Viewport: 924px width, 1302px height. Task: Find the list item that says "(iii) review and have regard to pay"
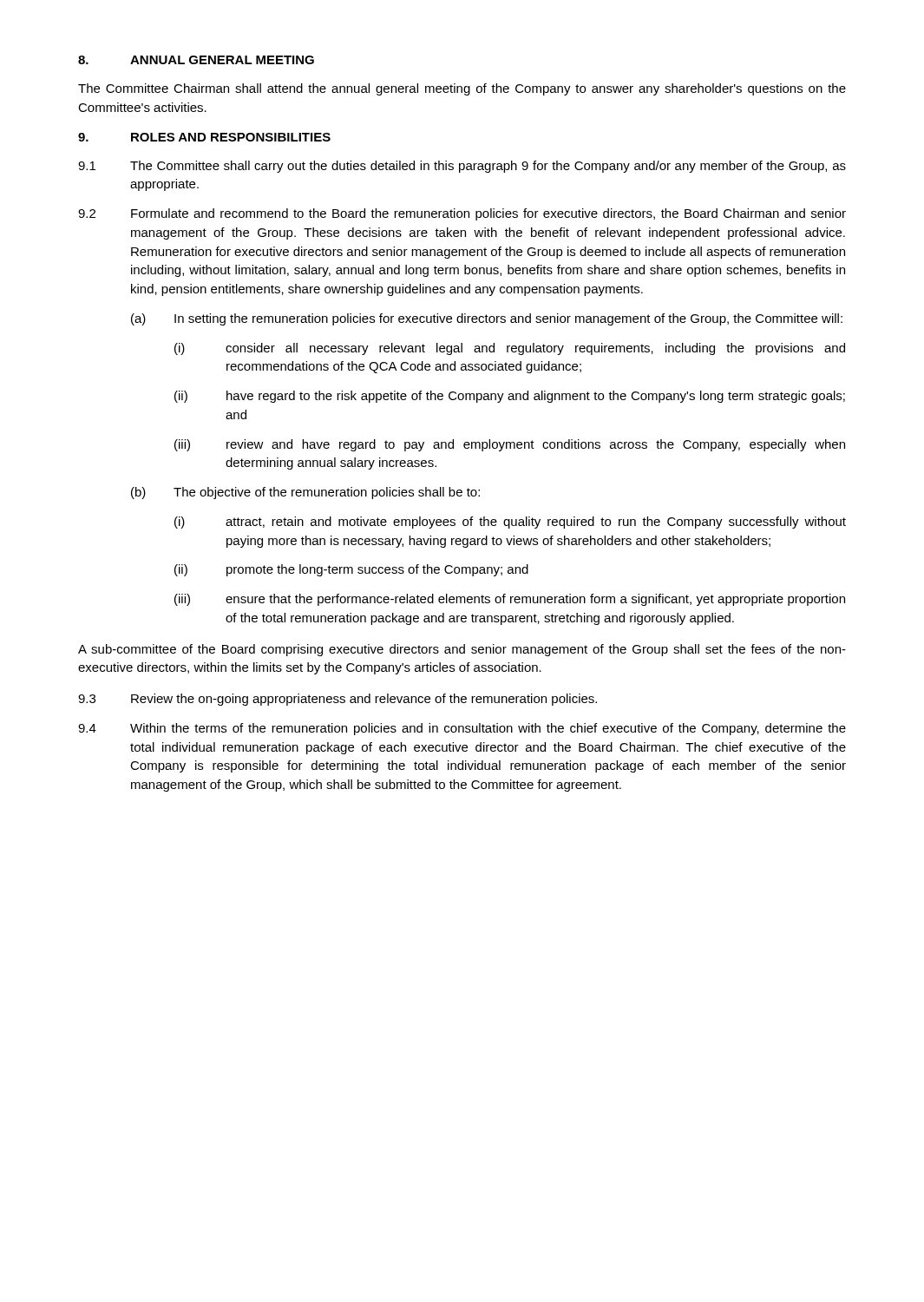(510, 453)
